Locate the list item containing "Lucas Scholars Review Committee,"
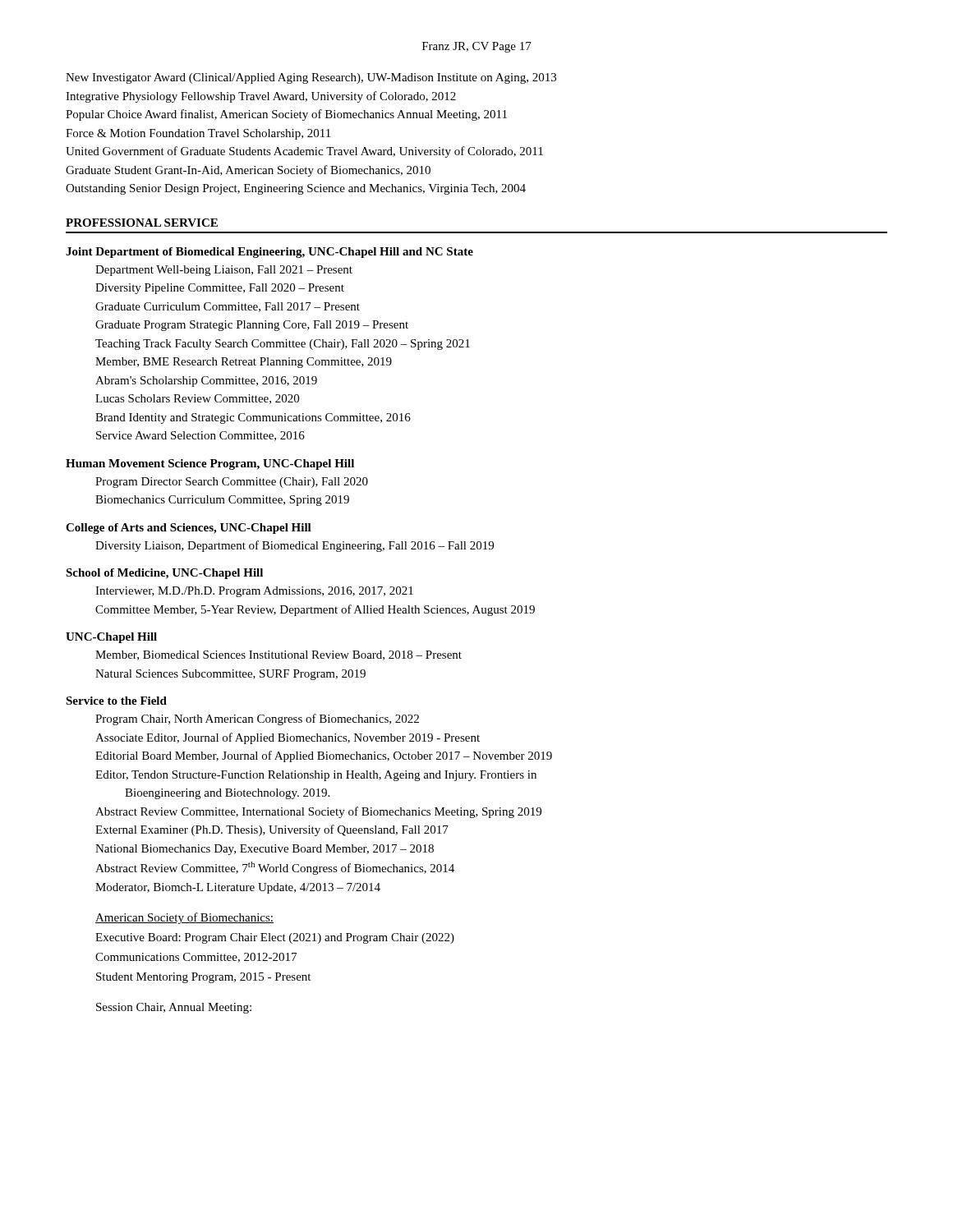The height and width of the screenshot is (1232, 953). (x=197, y=398)
